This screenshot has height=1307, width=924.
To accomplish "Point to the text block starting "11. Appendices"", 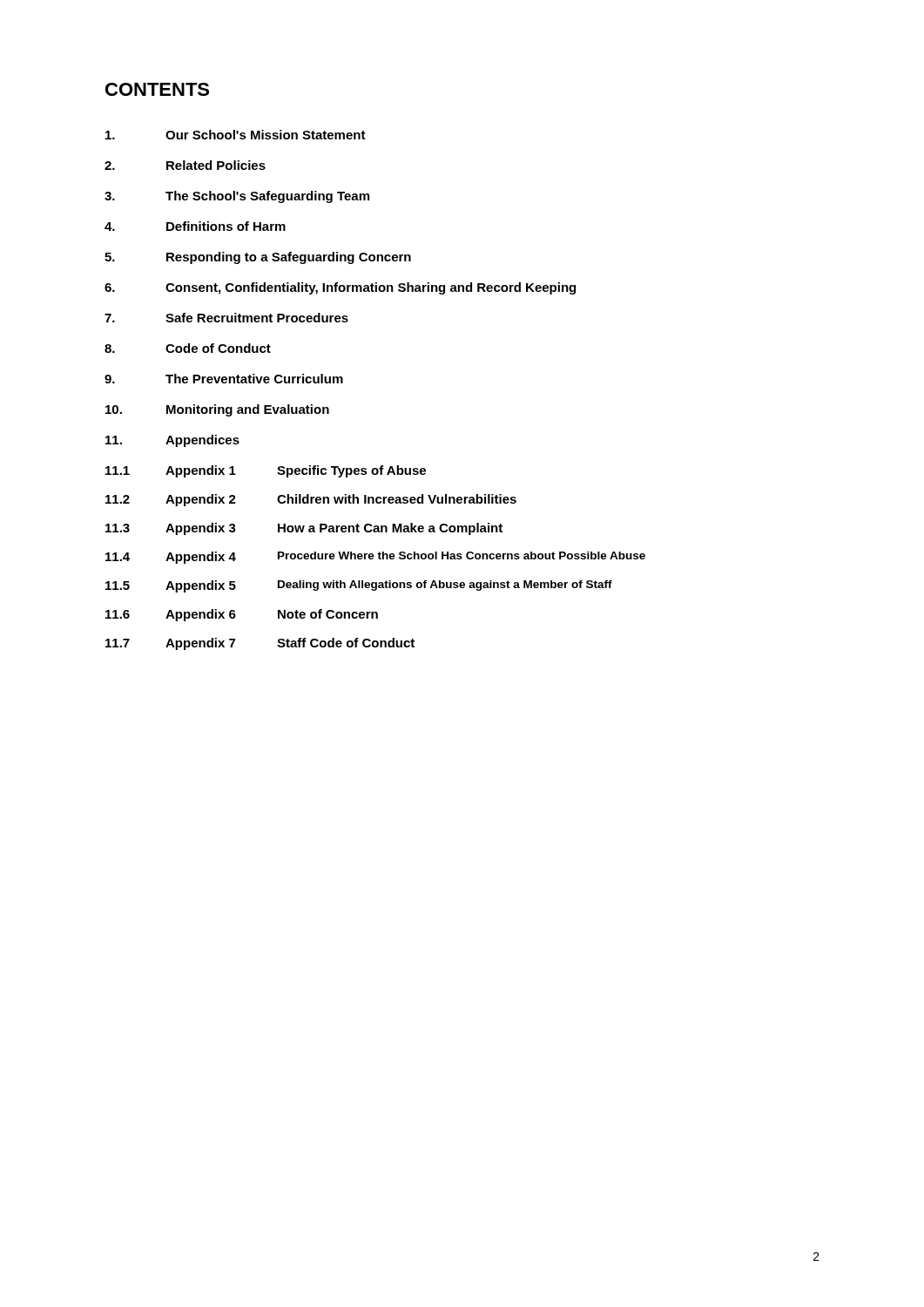I will pyautogui.click(x=172, y=441).
